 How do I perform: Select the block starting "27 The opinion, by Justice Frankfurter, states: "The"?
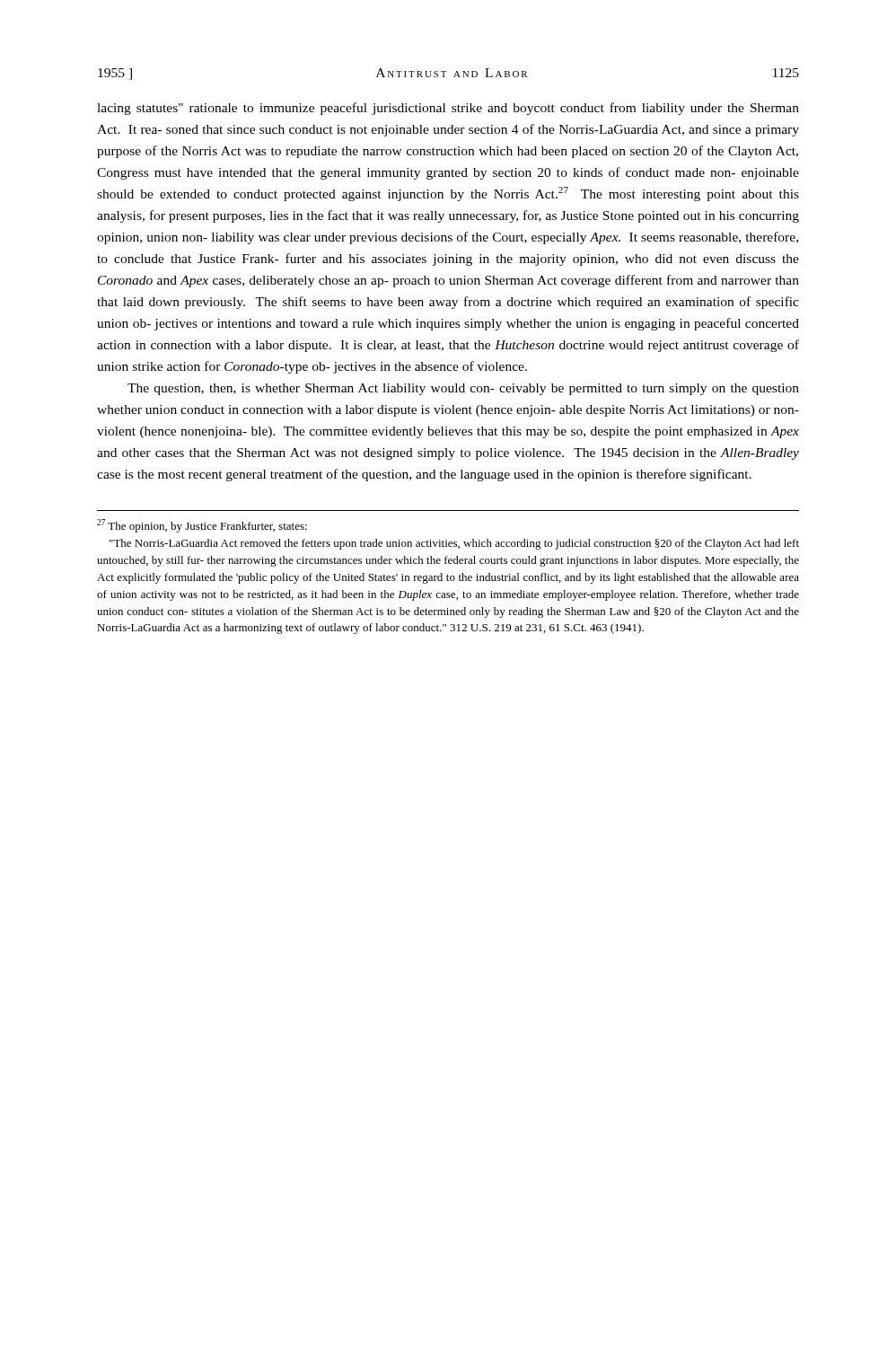(x=448, y=577)
